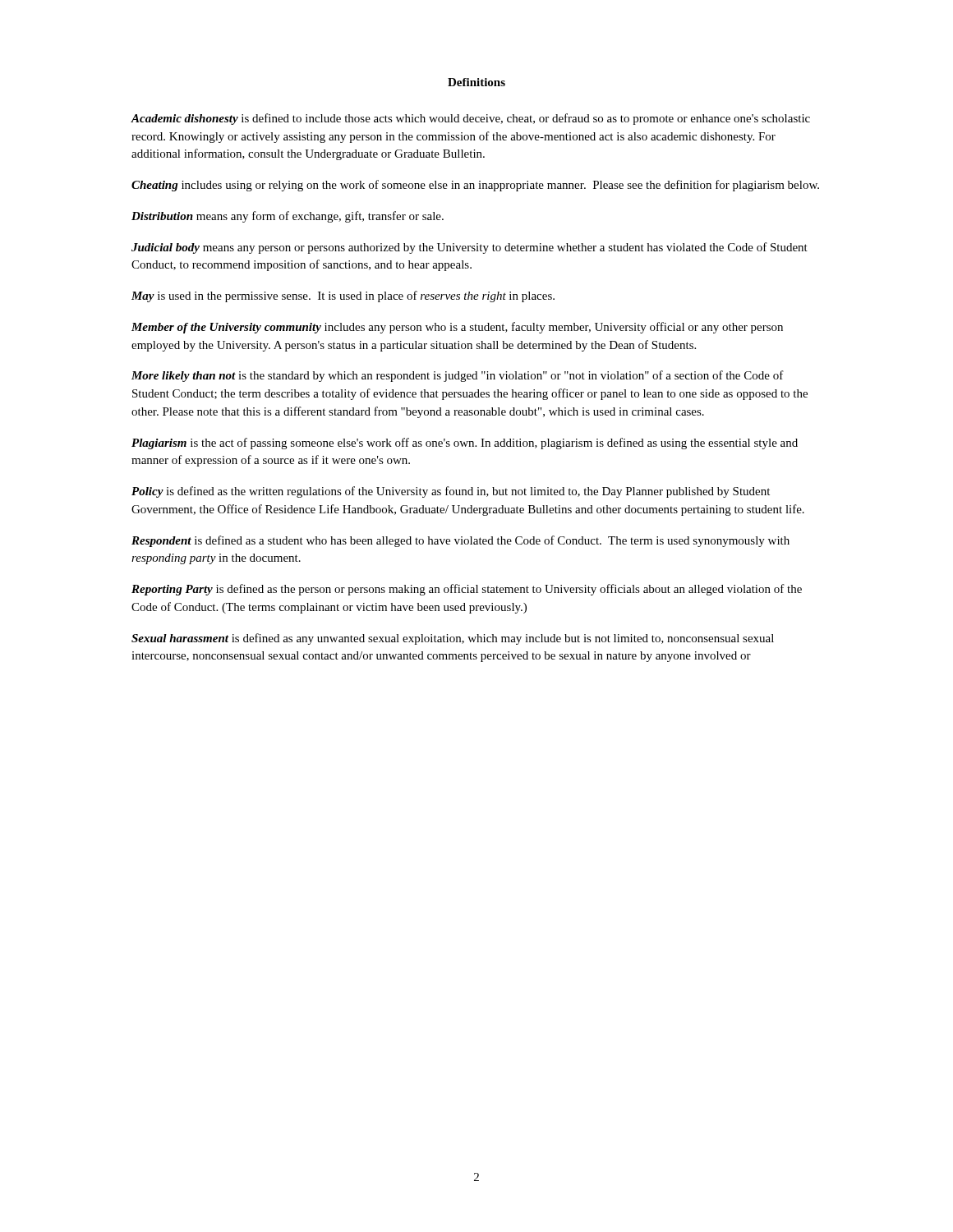Find the text block containing "Distribution means any form of exchange, gift,"
953x1232 pixels.
coord(288,216)
